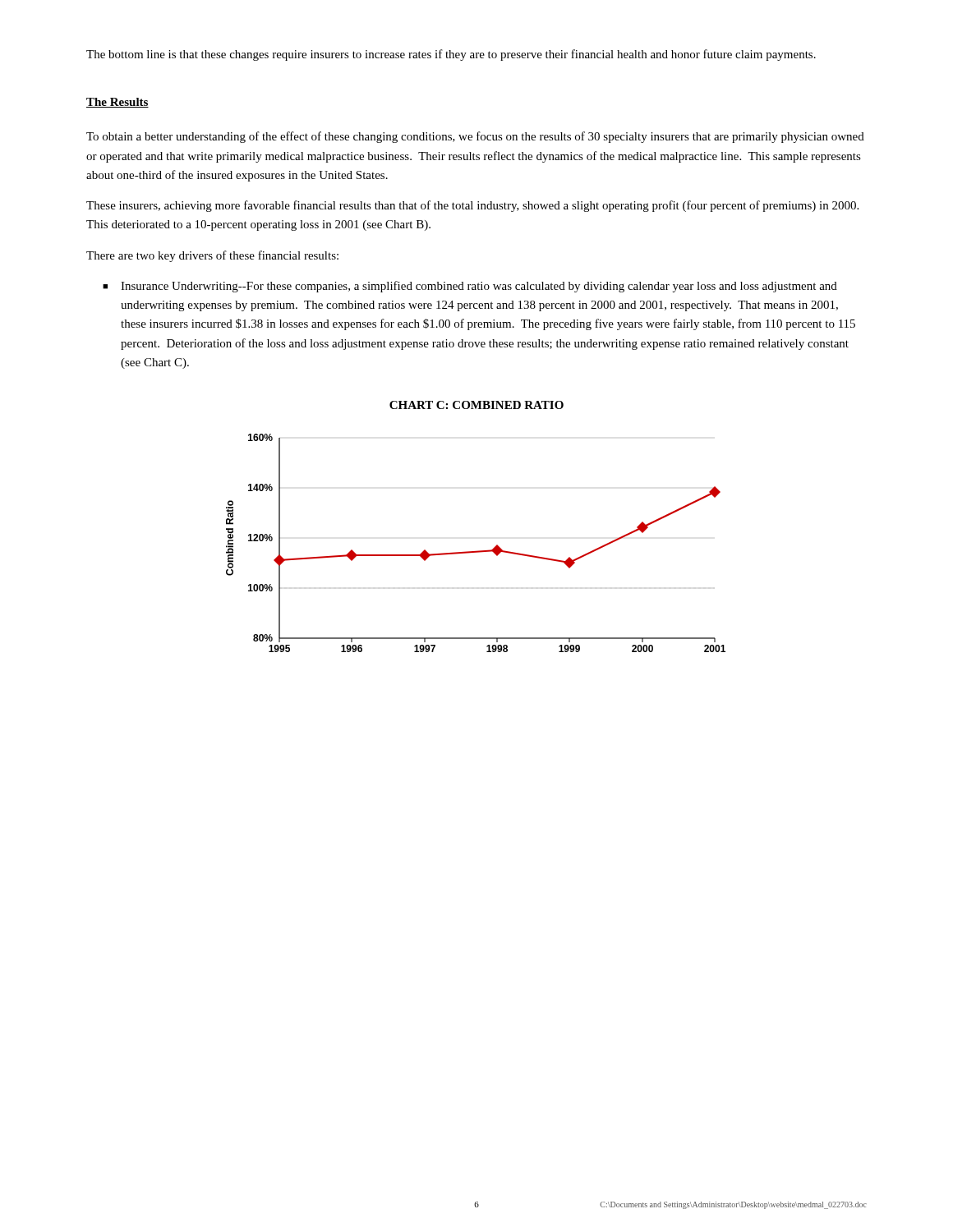Click on the region starting "C:\Documents and Settings\Administrator\Desktop\website\medmal_022703.doc"
The height and width of the screenshot is (1232, 953).
tap(733, 1204)
